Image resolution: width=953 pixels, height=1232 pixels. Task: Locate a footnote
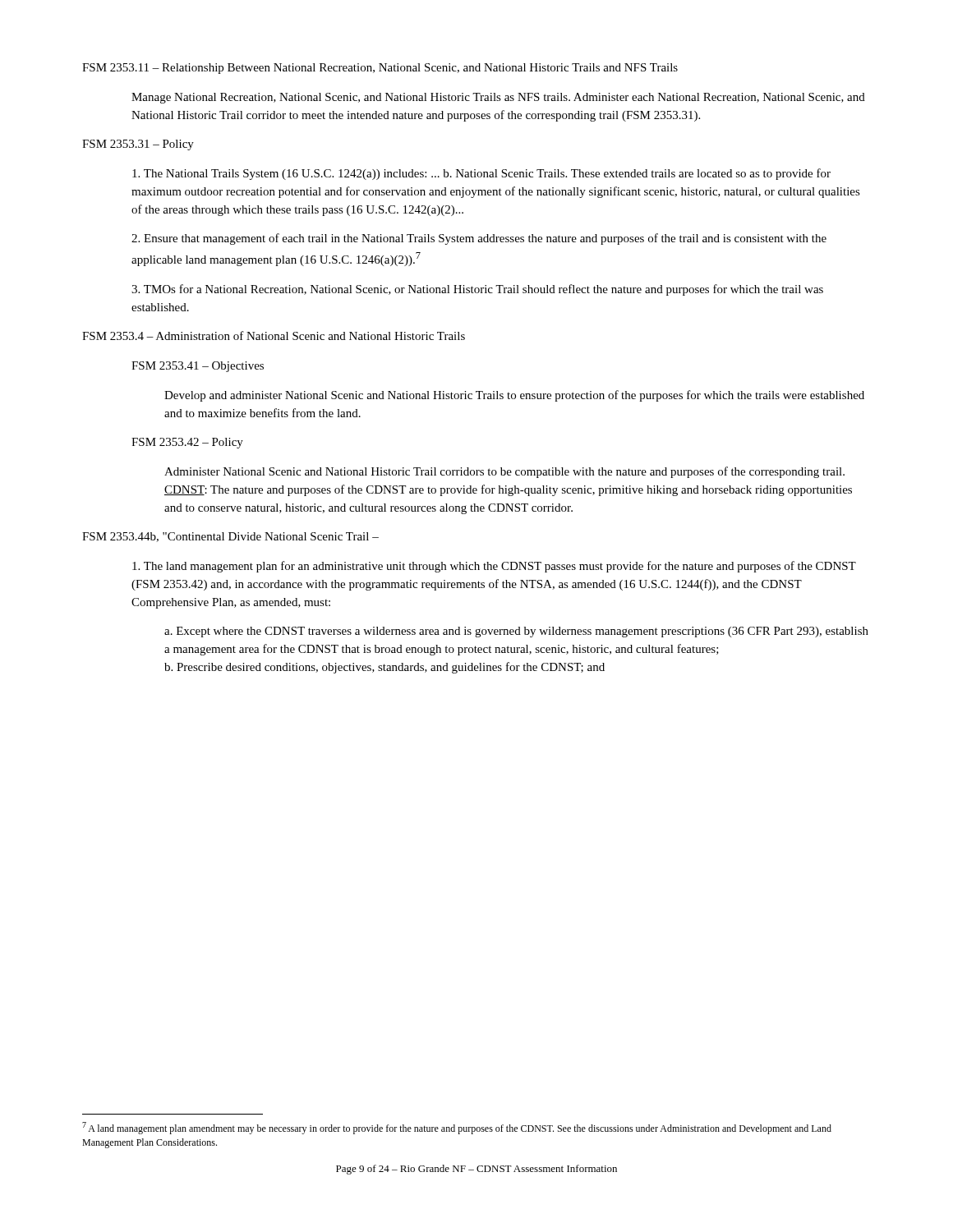457,1134
